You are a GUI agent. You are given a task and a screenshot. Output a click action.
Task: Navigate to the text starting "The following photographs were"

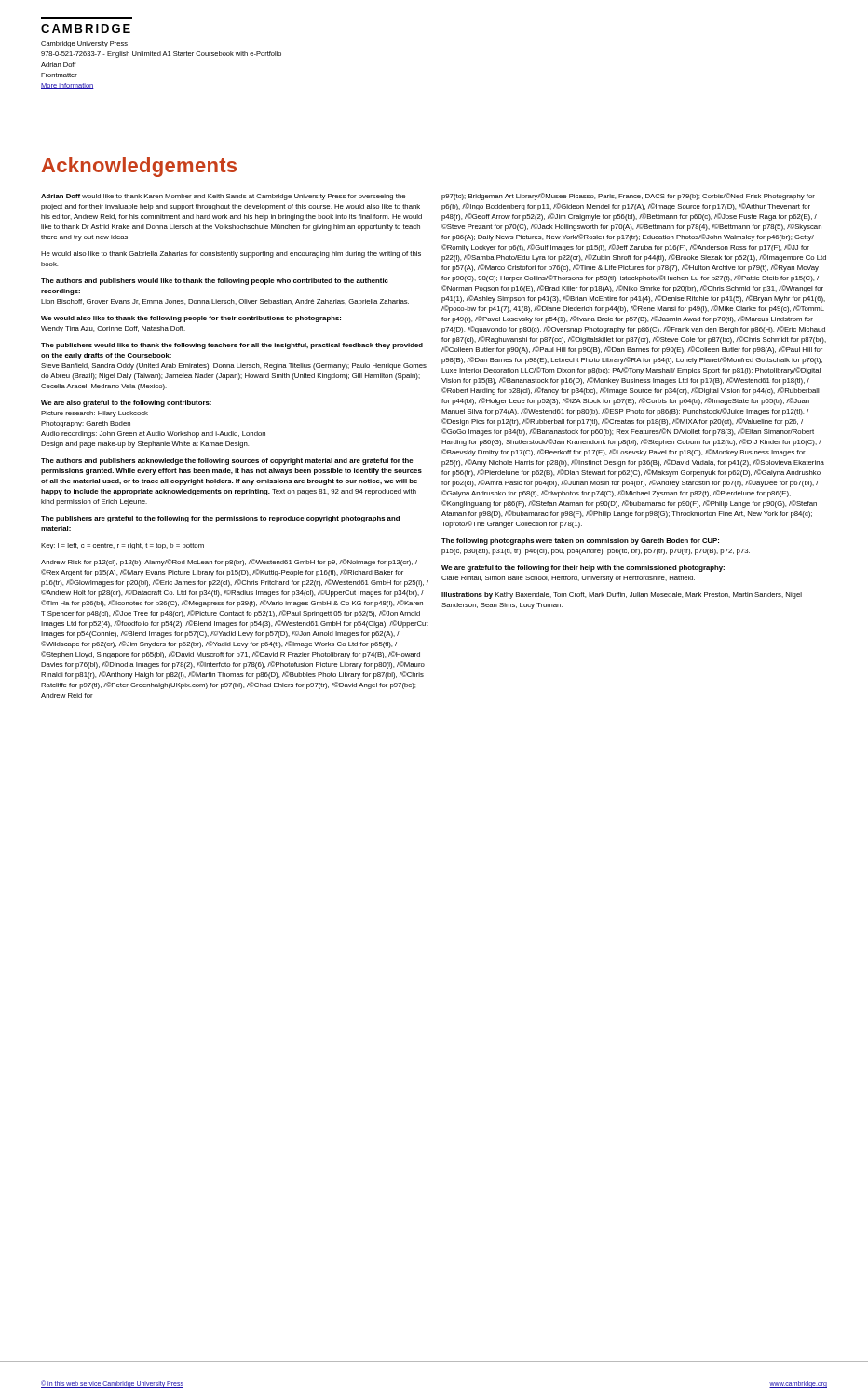click(596, 546)
